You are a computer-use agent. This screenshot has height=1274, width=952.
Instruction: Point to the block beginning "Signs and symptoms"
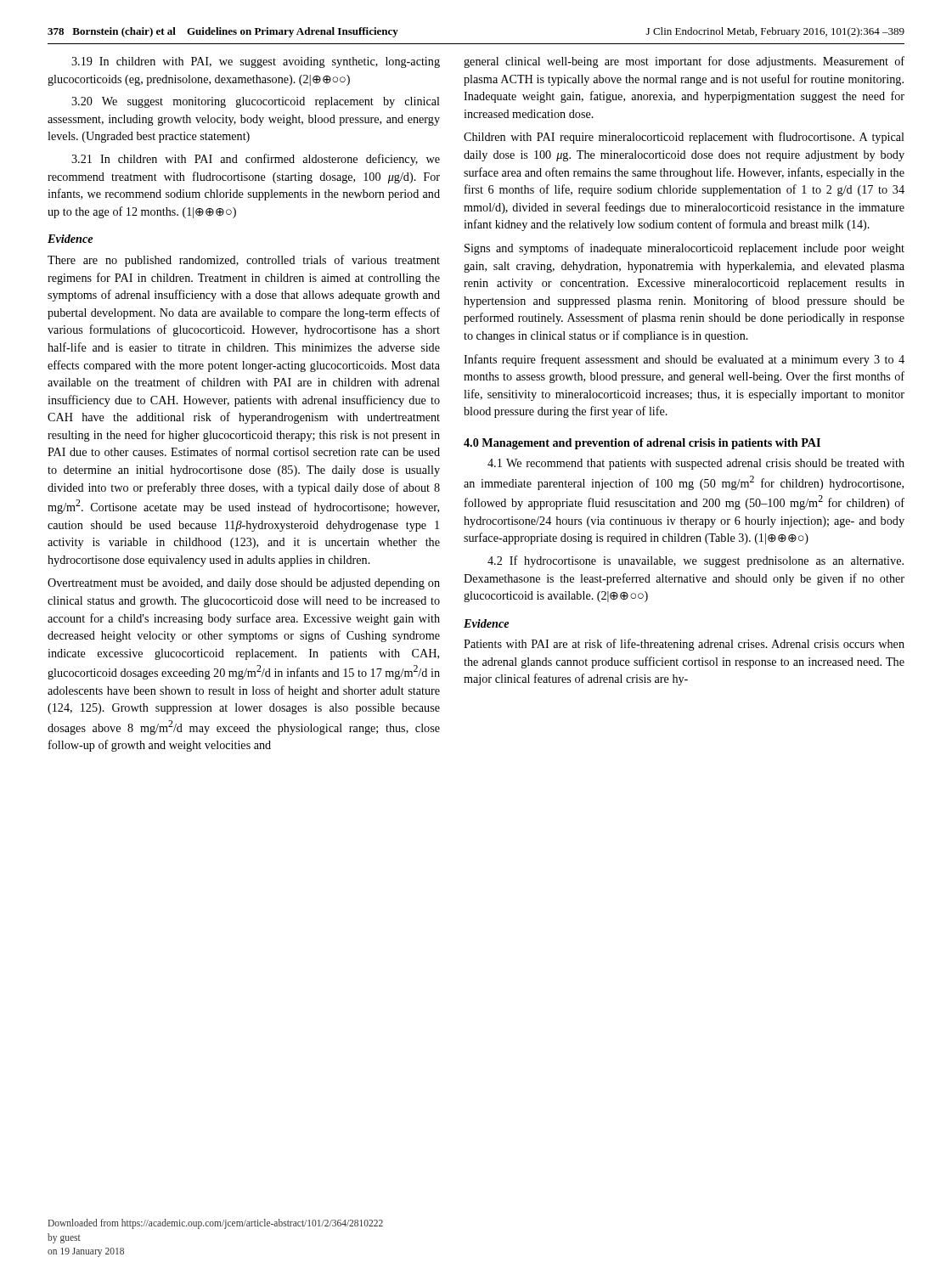tap(684, 292)
